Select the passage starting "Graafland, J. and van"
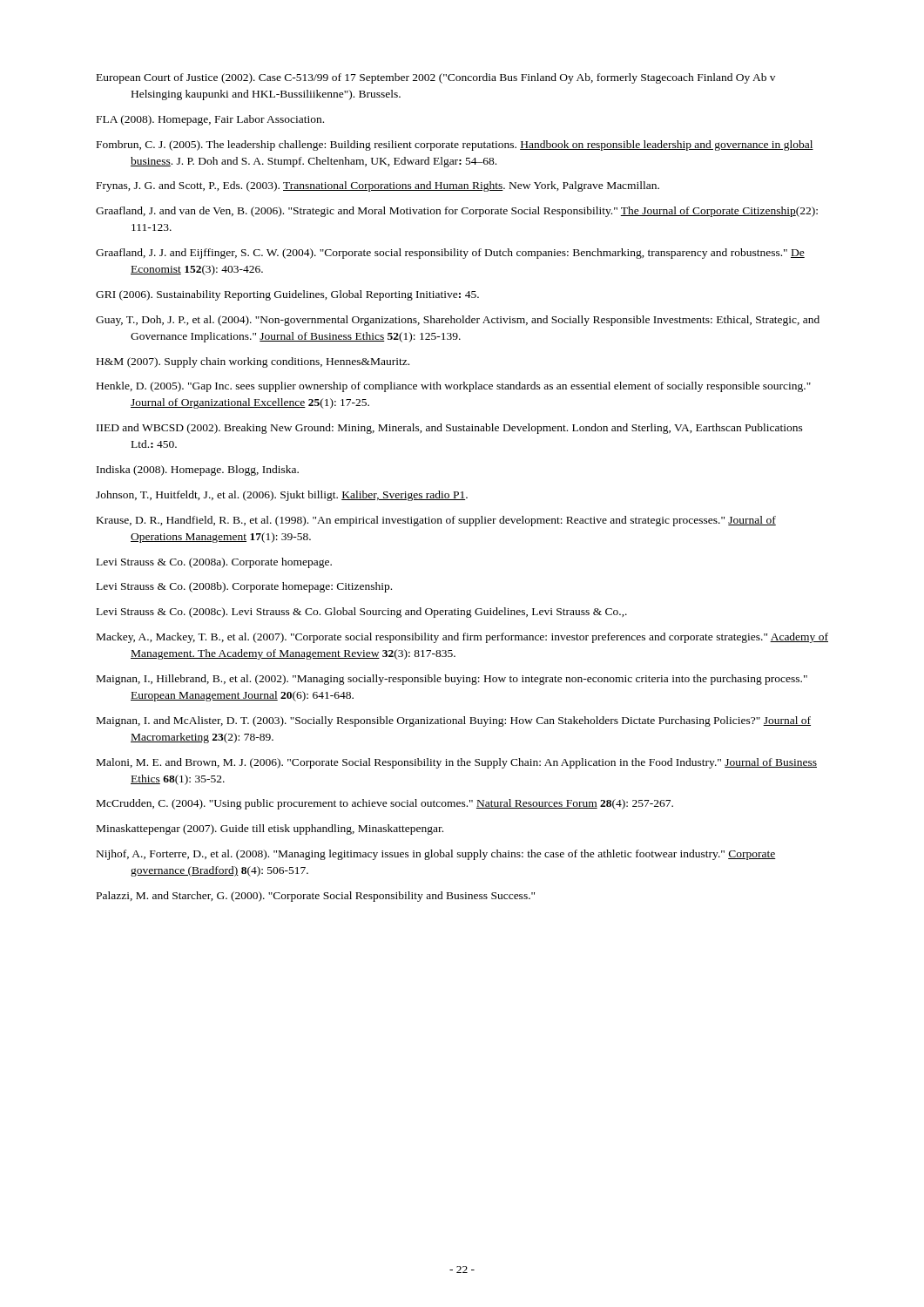This screenshot has width=924, height=1307. (457, 219)
